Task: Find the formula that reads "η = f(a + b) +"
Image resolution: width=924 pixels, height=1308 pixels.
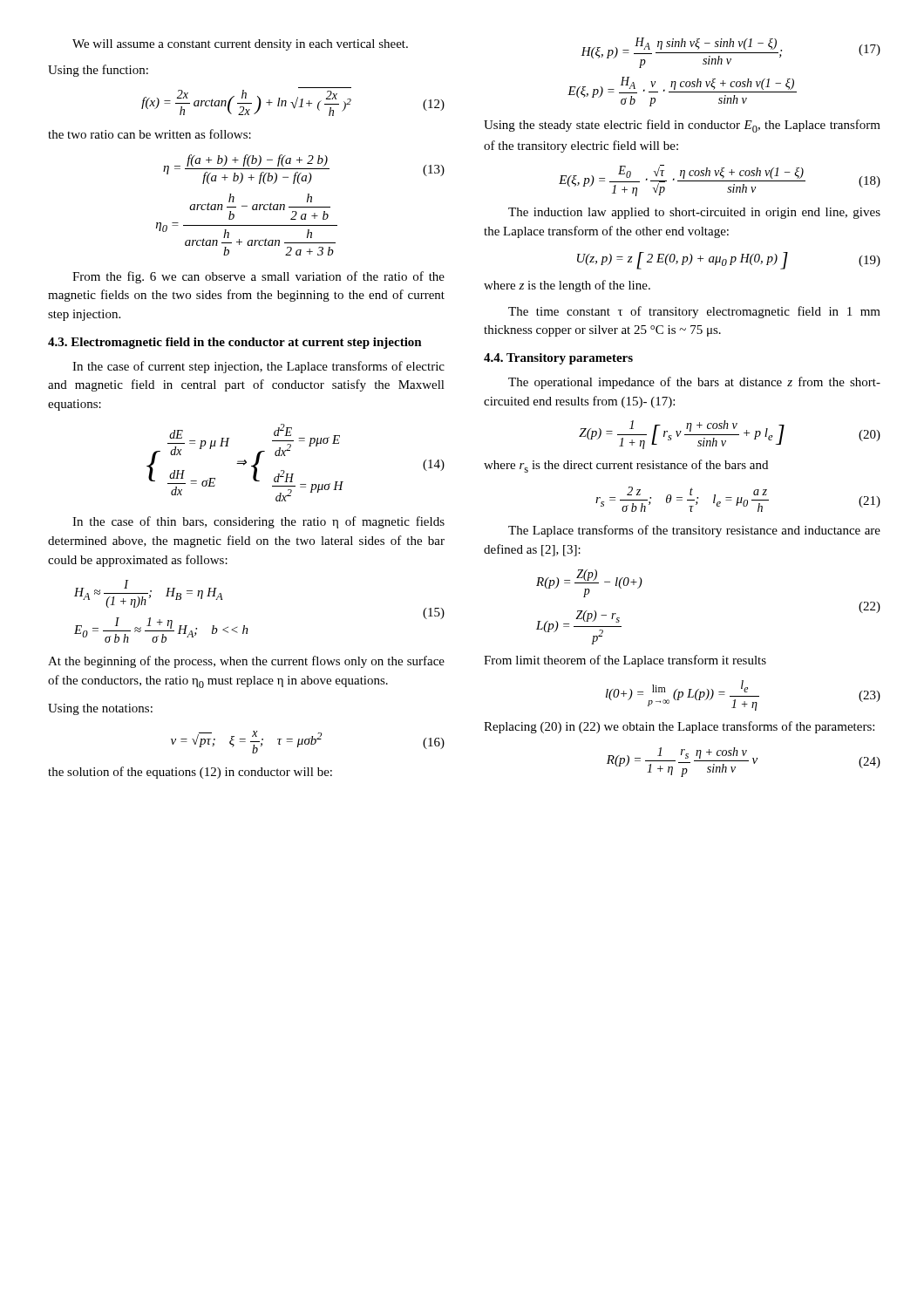Action: click(x=304, y=168)
